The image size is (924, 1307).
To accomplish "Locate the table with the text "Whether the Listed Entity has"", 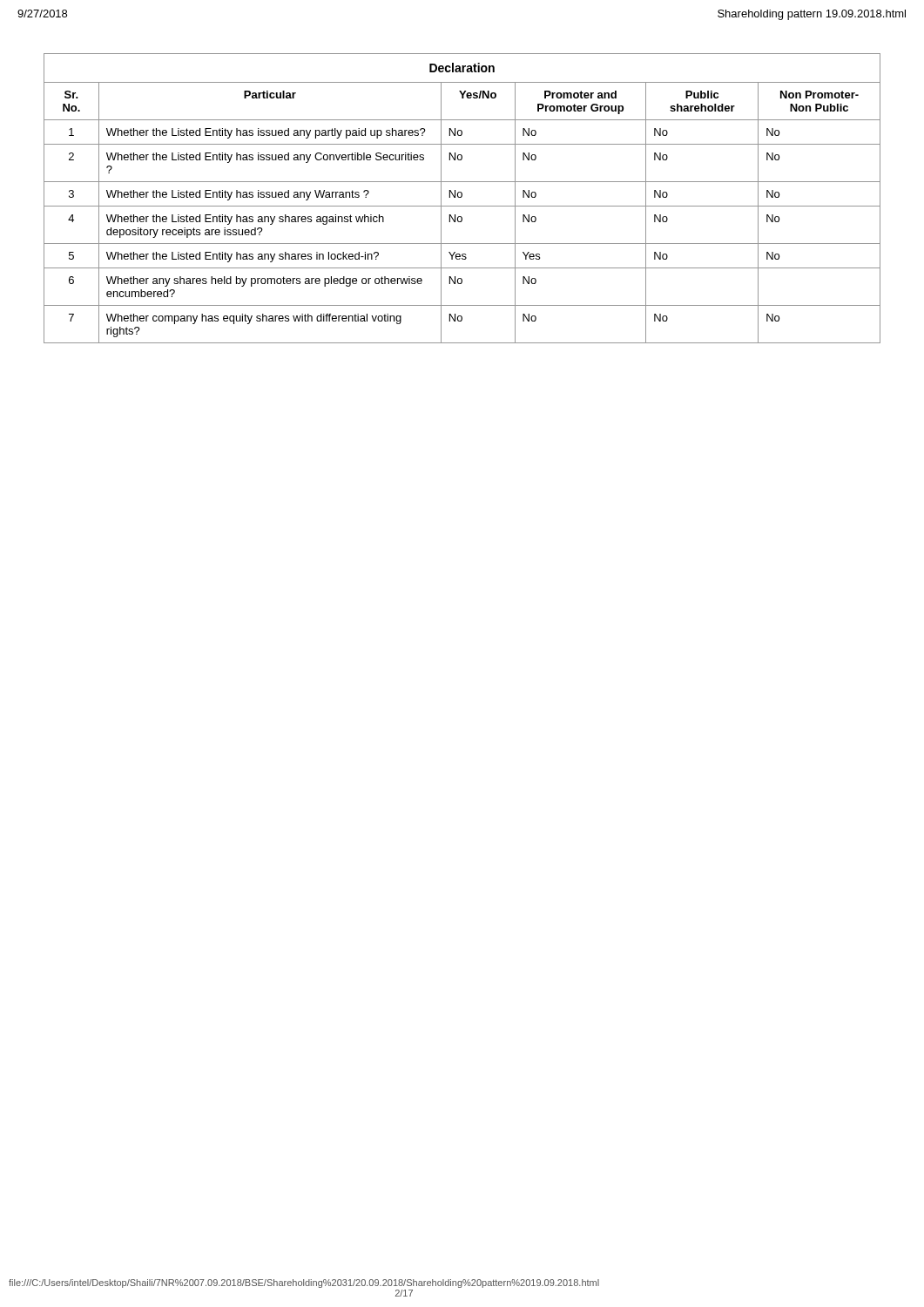I will pos(462,198).
